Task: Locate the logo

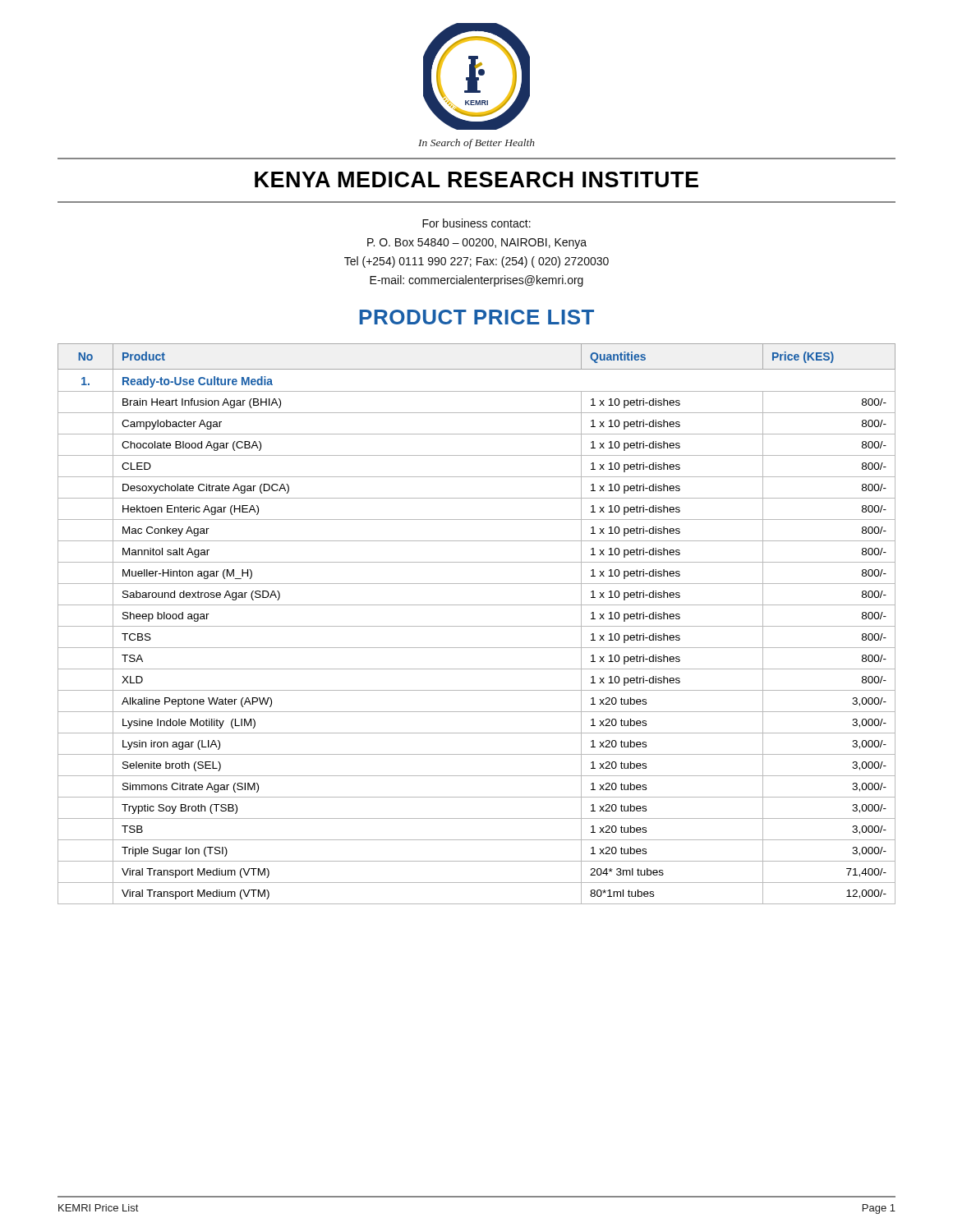Action: pos(476,67)
